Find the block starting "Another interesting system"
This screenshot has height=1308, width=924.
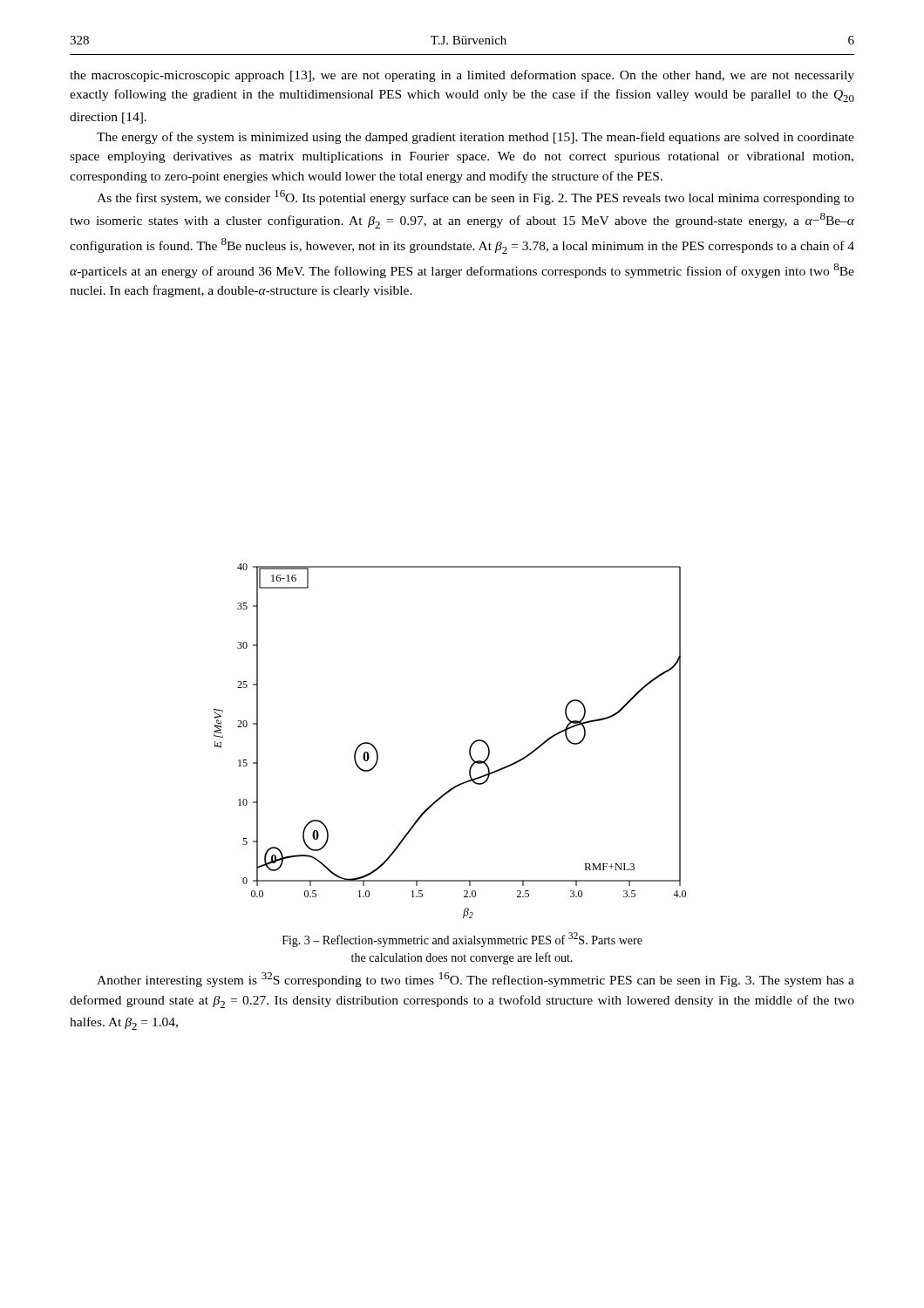coord(462,1002)
